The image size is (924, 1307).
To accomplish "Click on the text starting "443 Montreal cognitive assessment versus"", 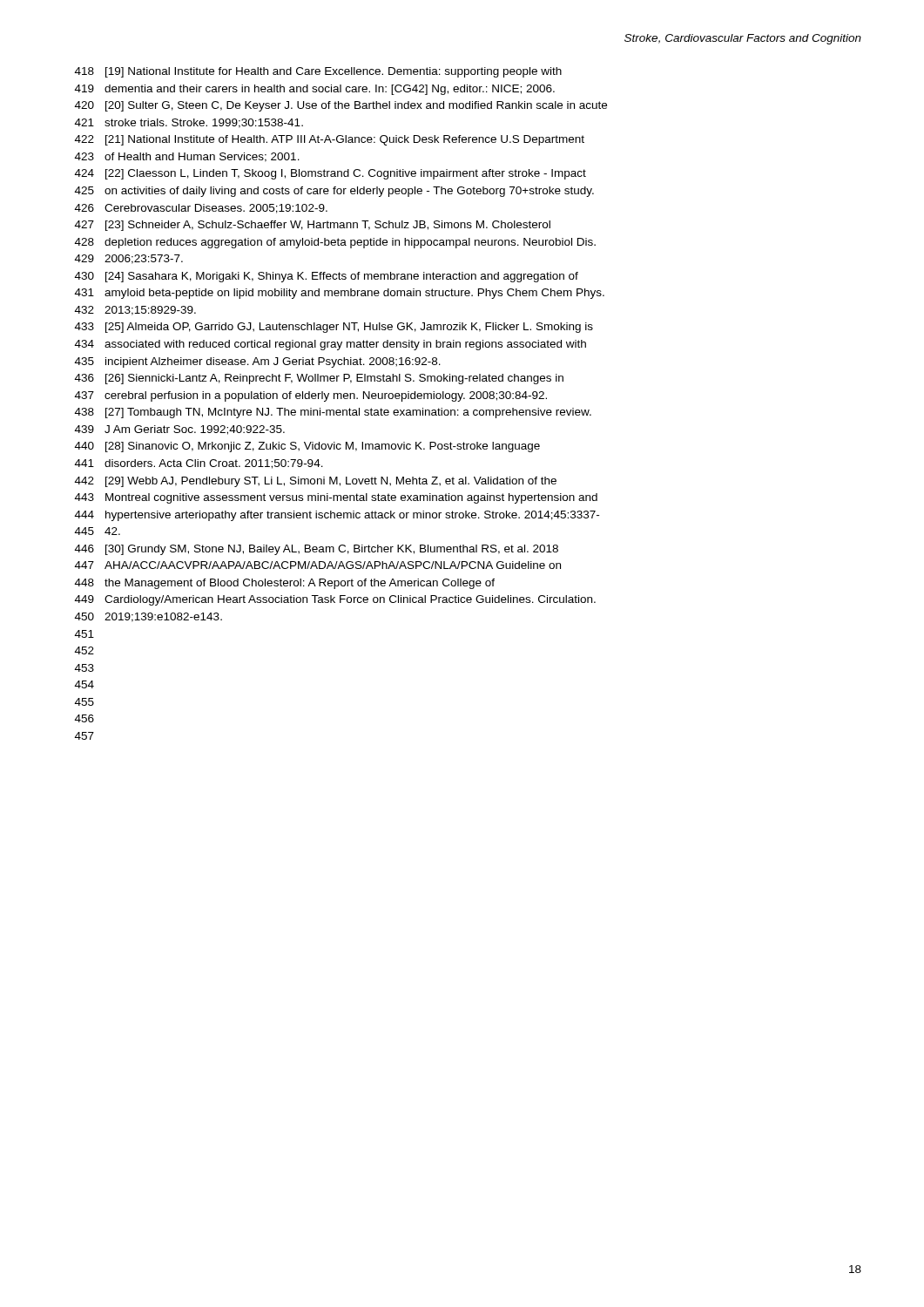I will [462, 497].
